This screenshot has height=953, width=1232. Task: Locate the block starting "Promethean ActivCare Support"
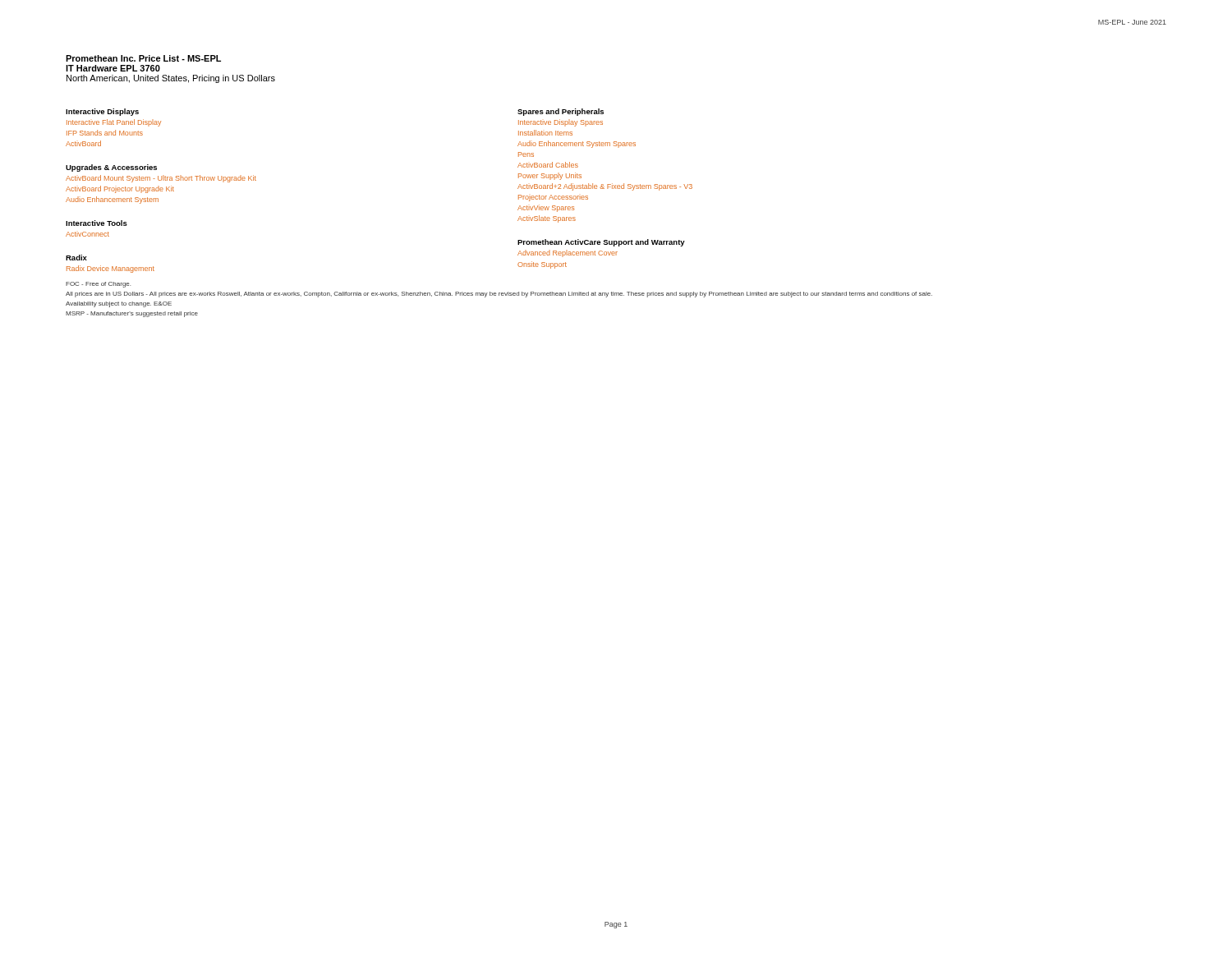pyautogui.click(x=601, y=242)
